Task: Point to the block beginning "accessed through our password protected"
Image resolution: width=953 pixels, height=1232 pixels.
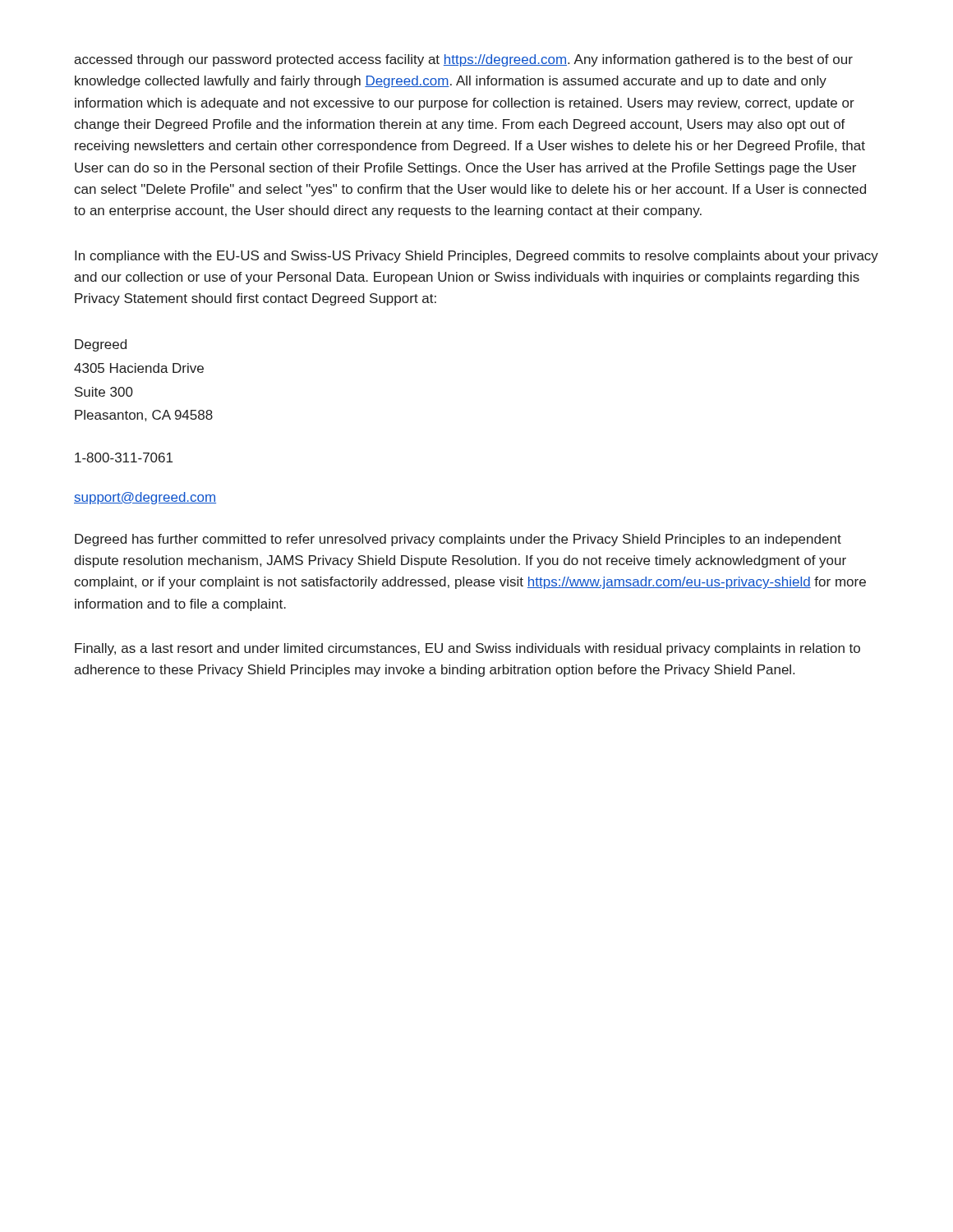Action: [x=470, y=135]
